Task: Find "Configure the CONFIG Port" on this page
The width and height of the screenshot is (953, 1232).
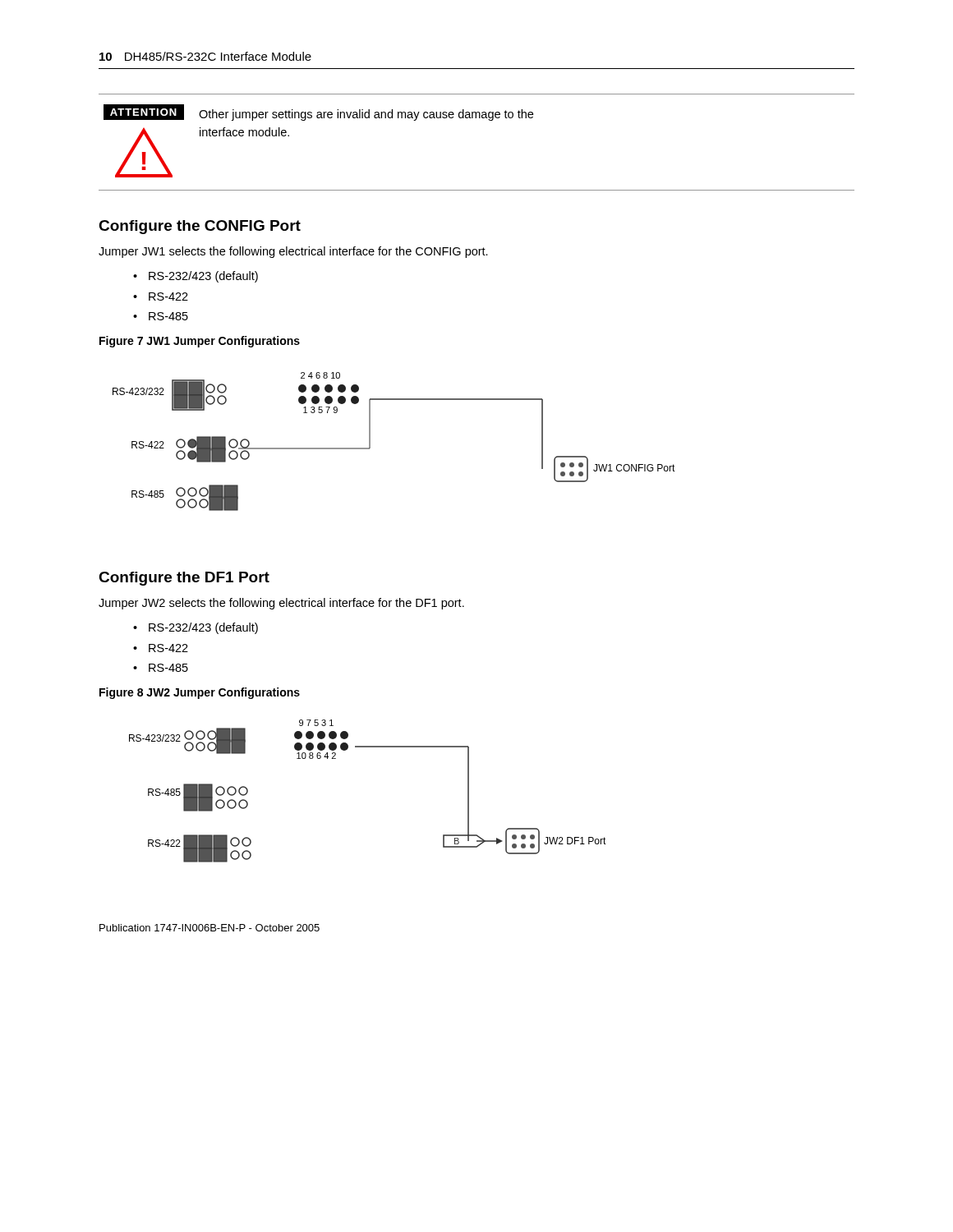Action: point(200,225)
